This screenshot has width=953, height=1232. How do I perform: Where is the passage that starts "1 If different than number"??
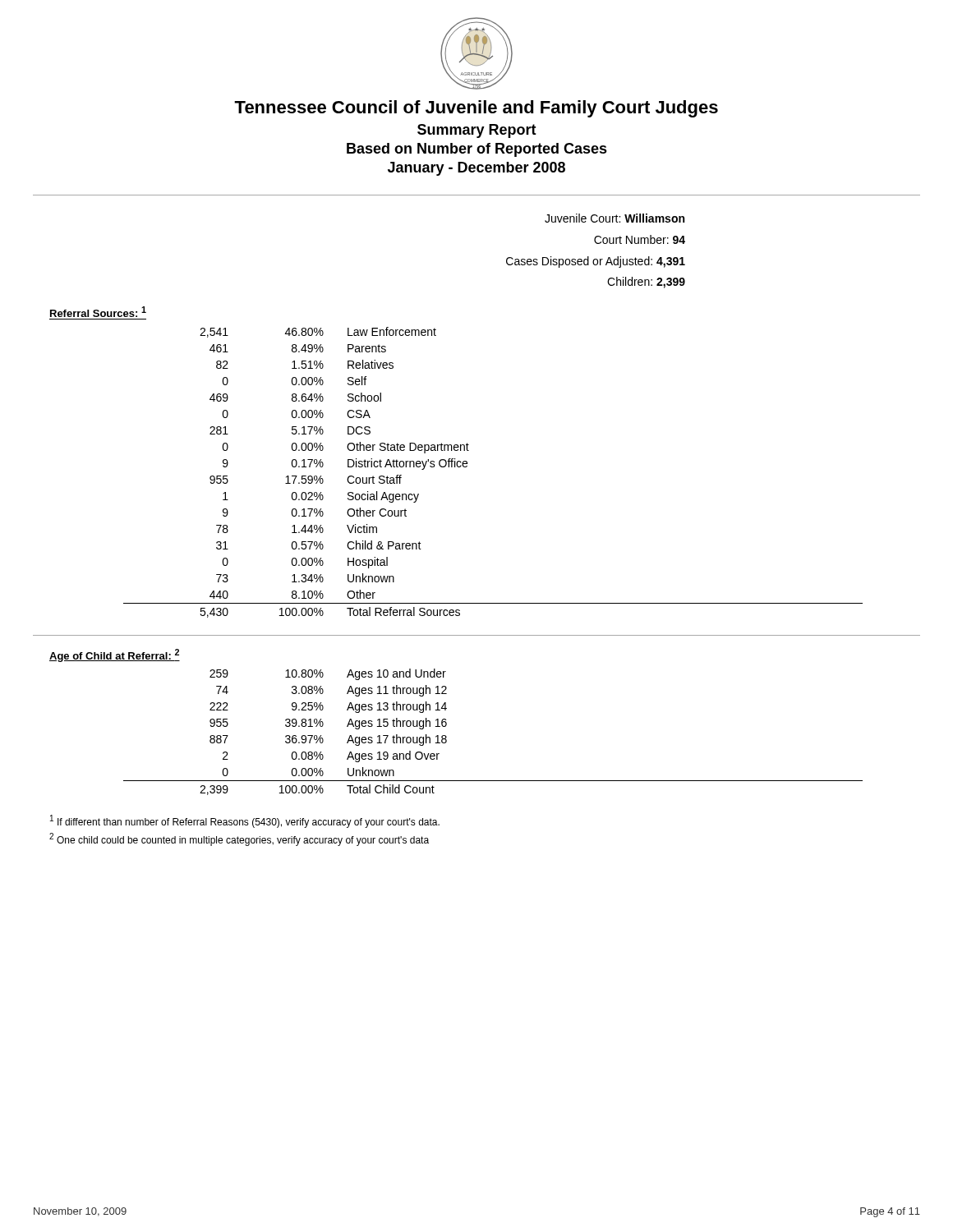(x=245, y=821)
